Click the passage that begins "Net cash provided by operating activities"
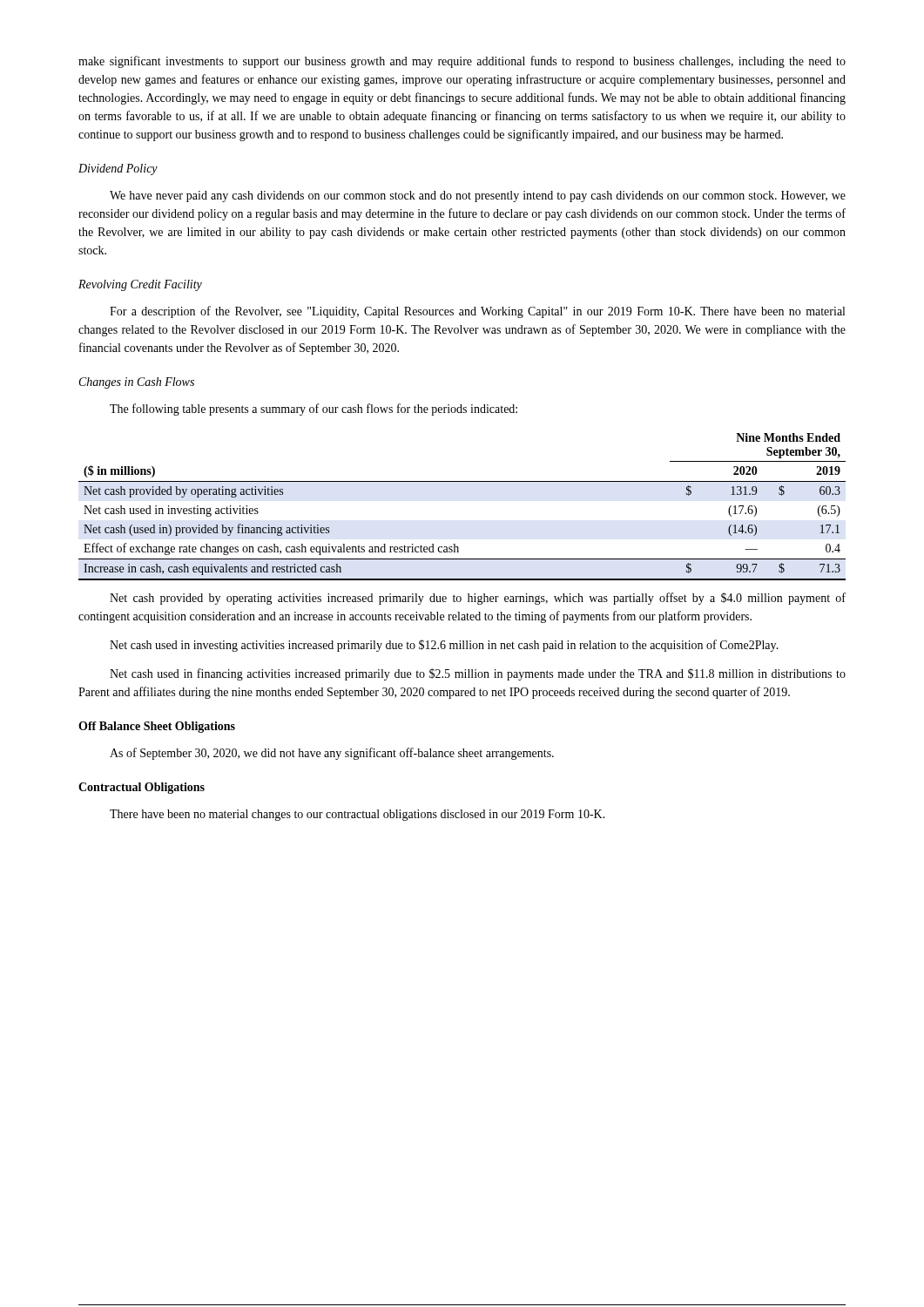Screen dimensions: 1307x924 [462, 607]
